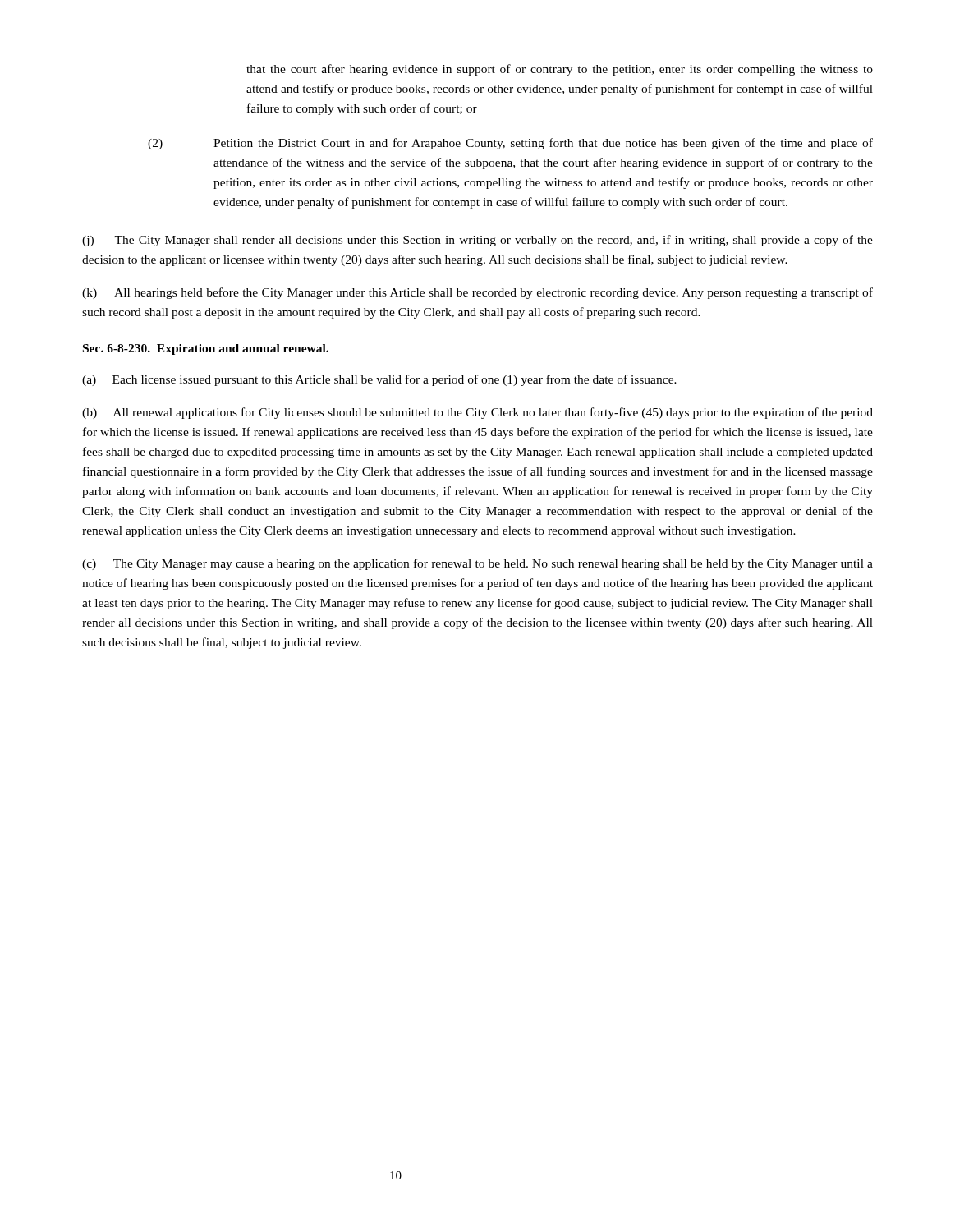Navigate to the block starting "that the court after hearing evidence in"
Viewport: 955px width, 1232px height.
tap(560, 88)
